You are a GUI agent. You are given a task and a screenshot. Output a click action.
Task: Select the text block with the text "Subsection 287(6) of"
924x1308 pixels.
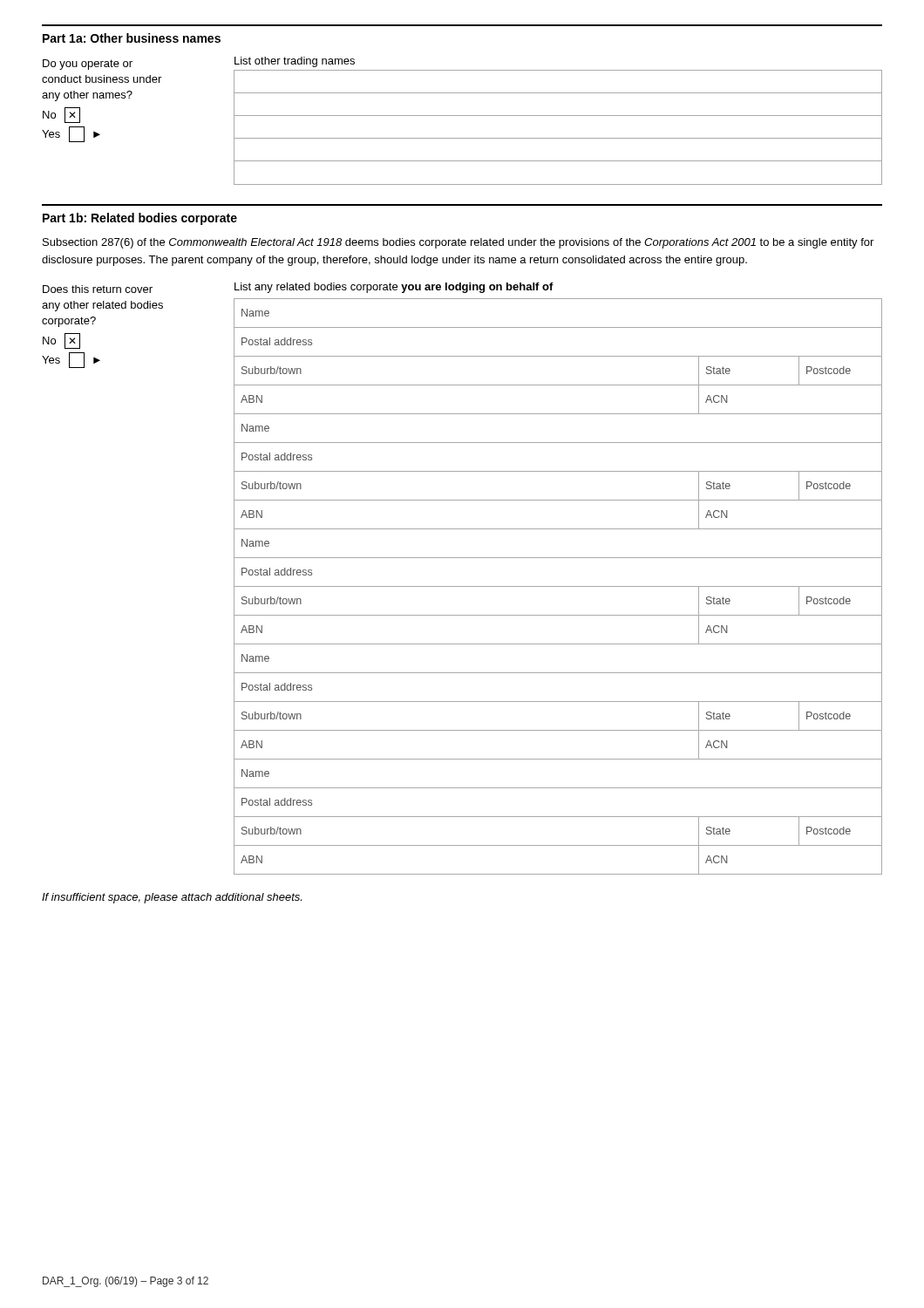(x=458, y=250)
